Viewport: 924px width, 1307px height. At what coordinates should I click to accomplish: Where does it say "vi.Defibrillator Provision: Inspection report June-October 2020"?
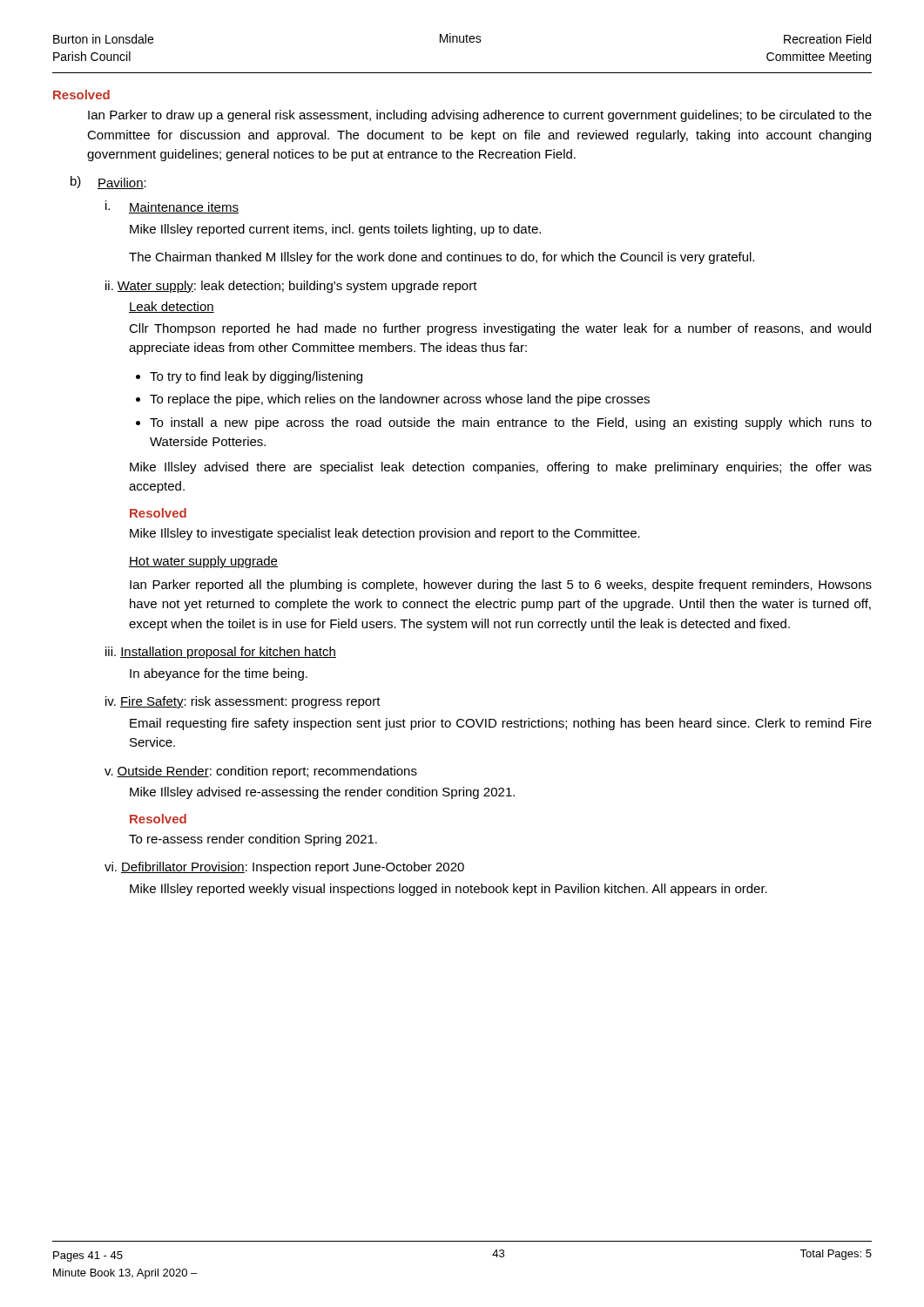(x=284, y=867)
